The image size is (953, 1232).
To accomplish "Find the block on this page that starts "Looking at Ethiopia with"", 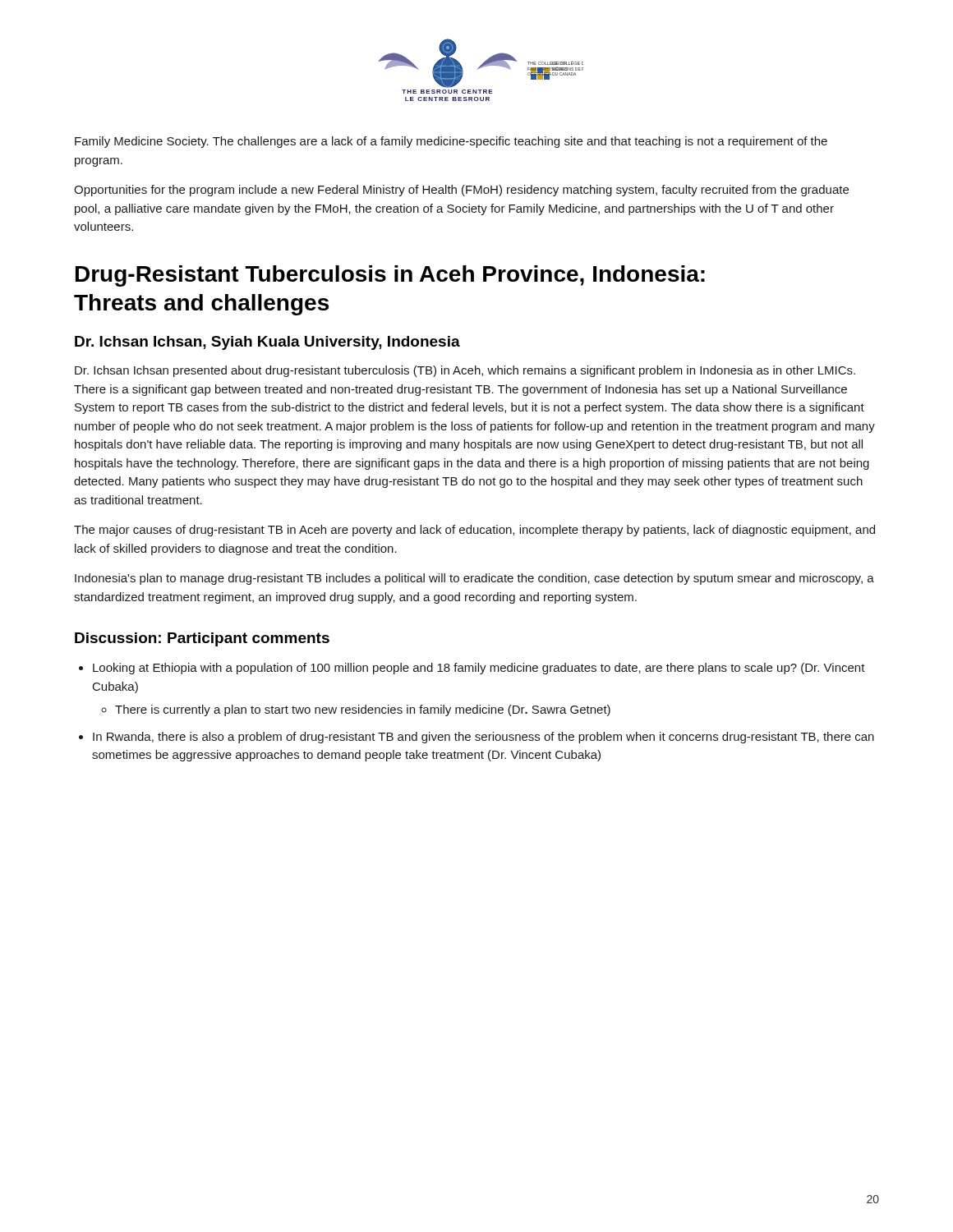I will point(479,669).
